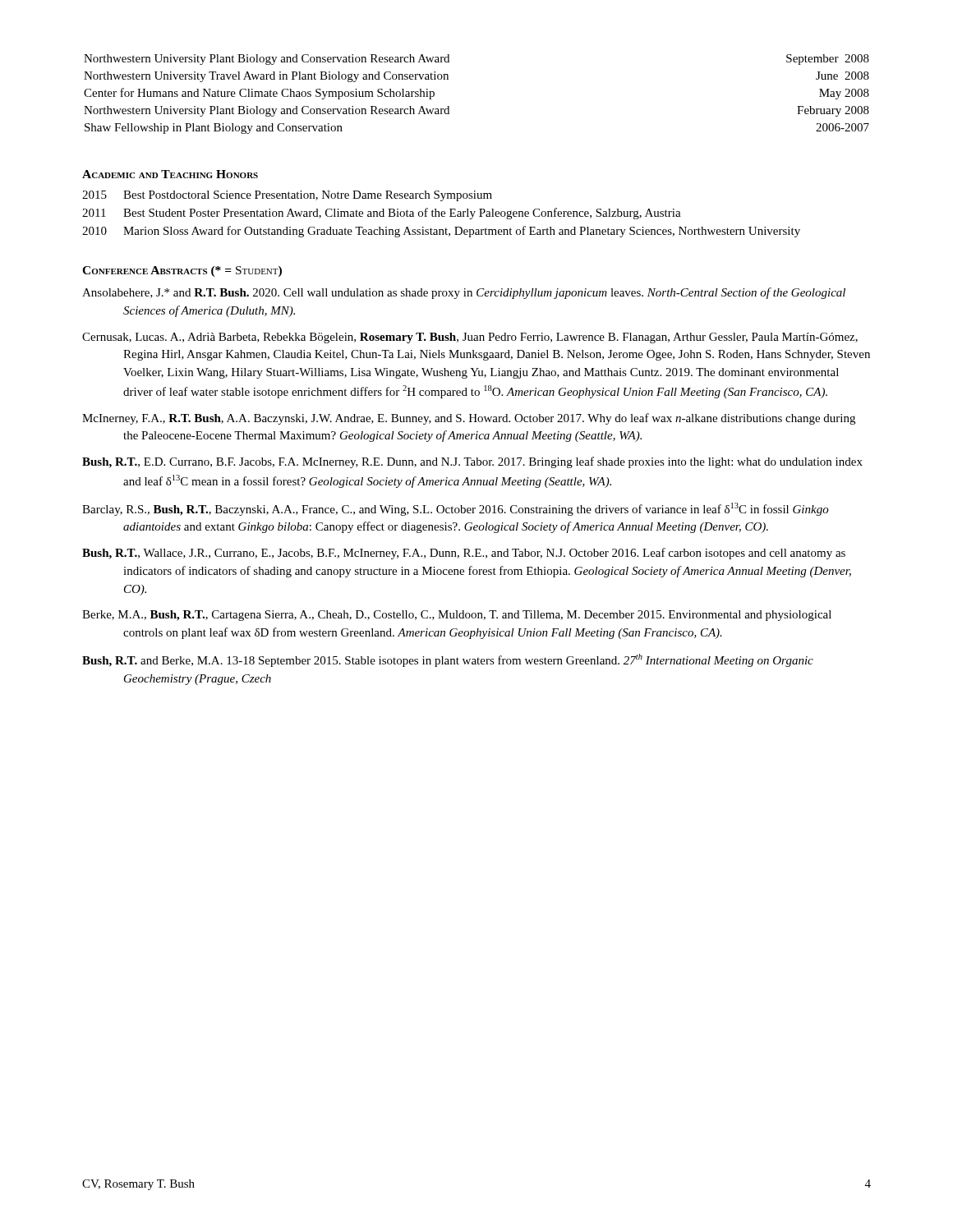Find the text block starting "Academic and Teaching Honors"
The image size is (953, 1232).
170,174
